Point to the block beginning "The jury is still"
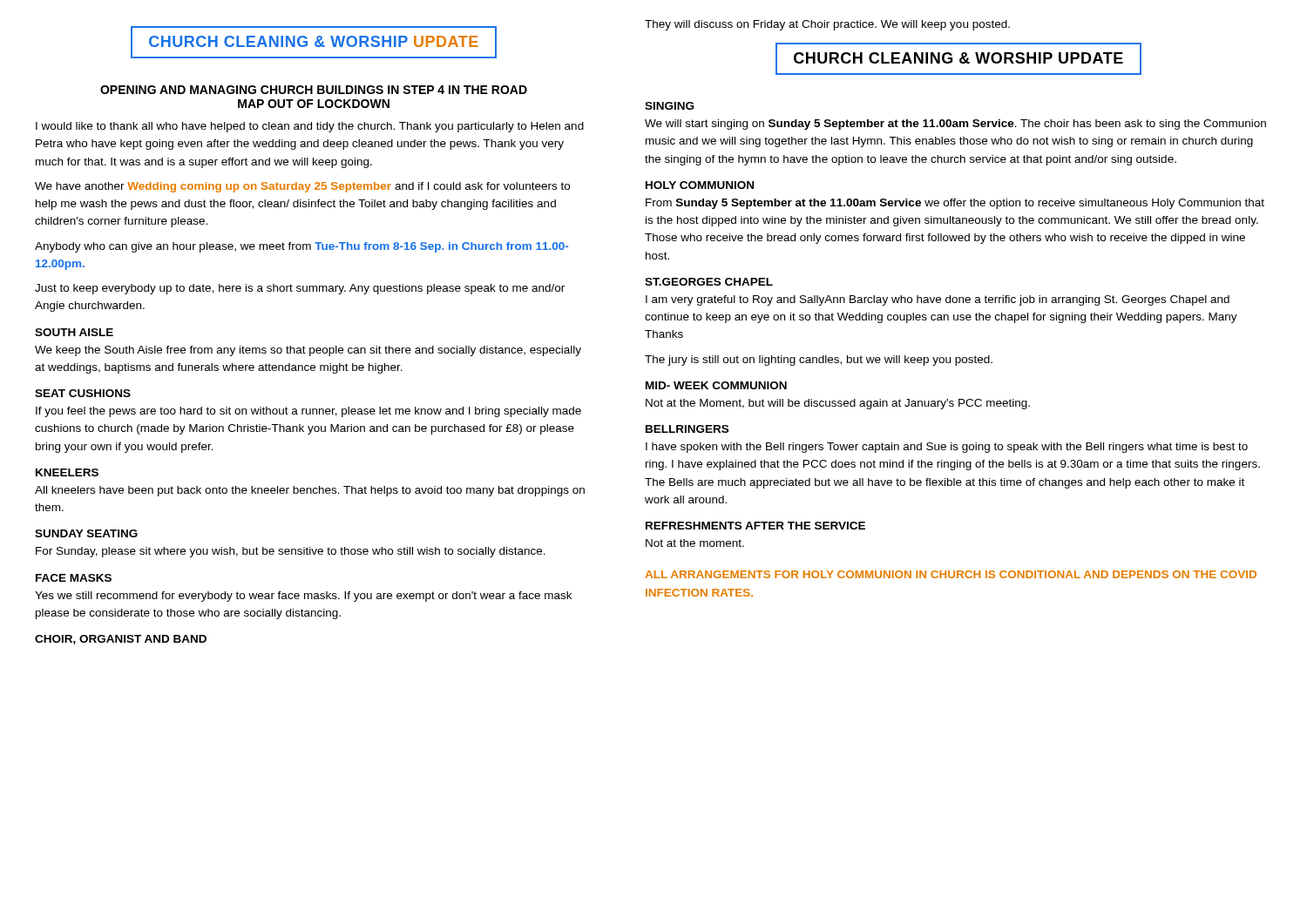Viewport: 1307px width, 924px height. coord(958,359)
